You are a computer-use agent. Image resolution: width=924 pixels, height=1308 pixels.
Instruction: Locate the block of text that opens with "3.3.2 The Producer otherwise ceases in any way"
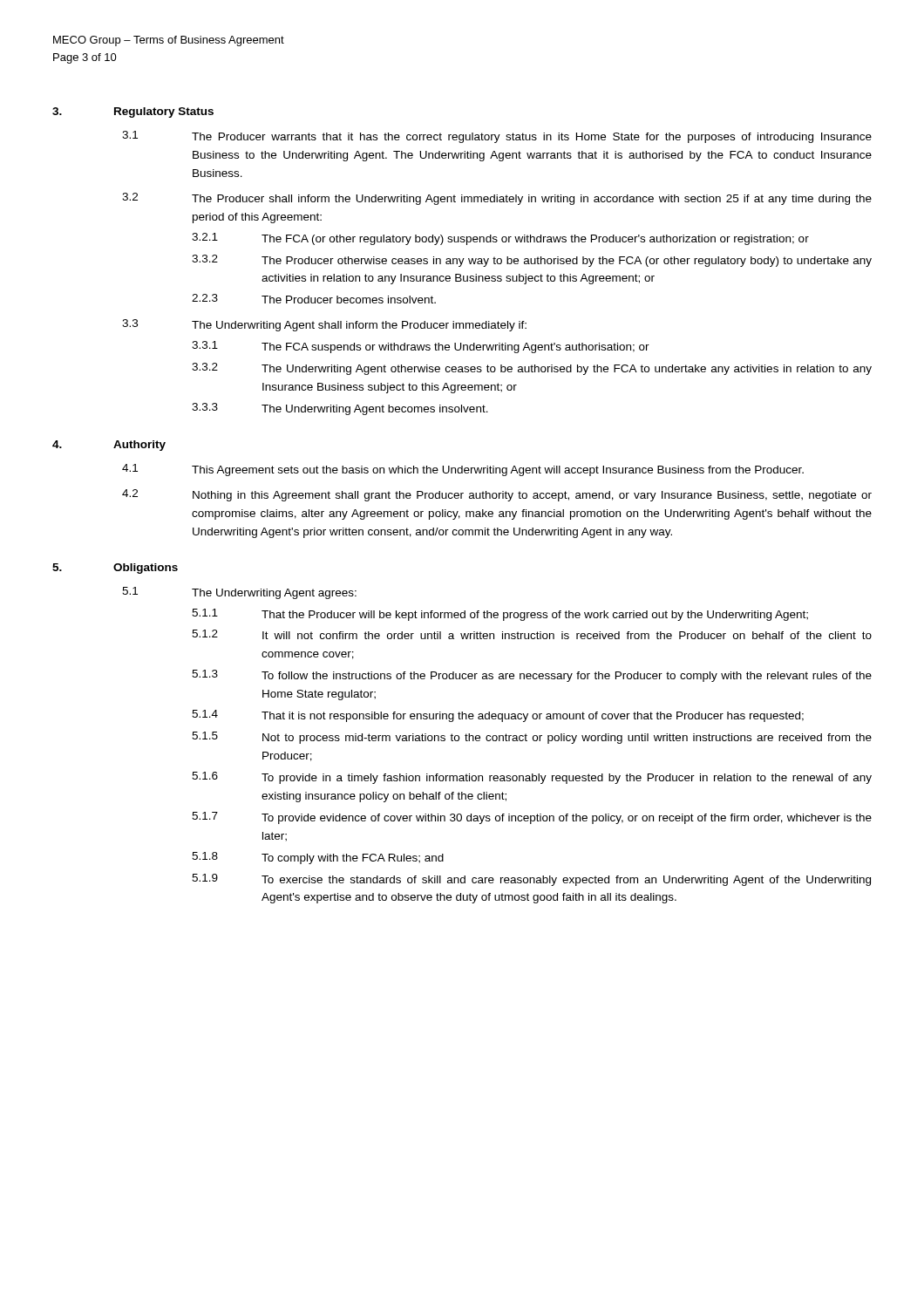pos(532,270)
